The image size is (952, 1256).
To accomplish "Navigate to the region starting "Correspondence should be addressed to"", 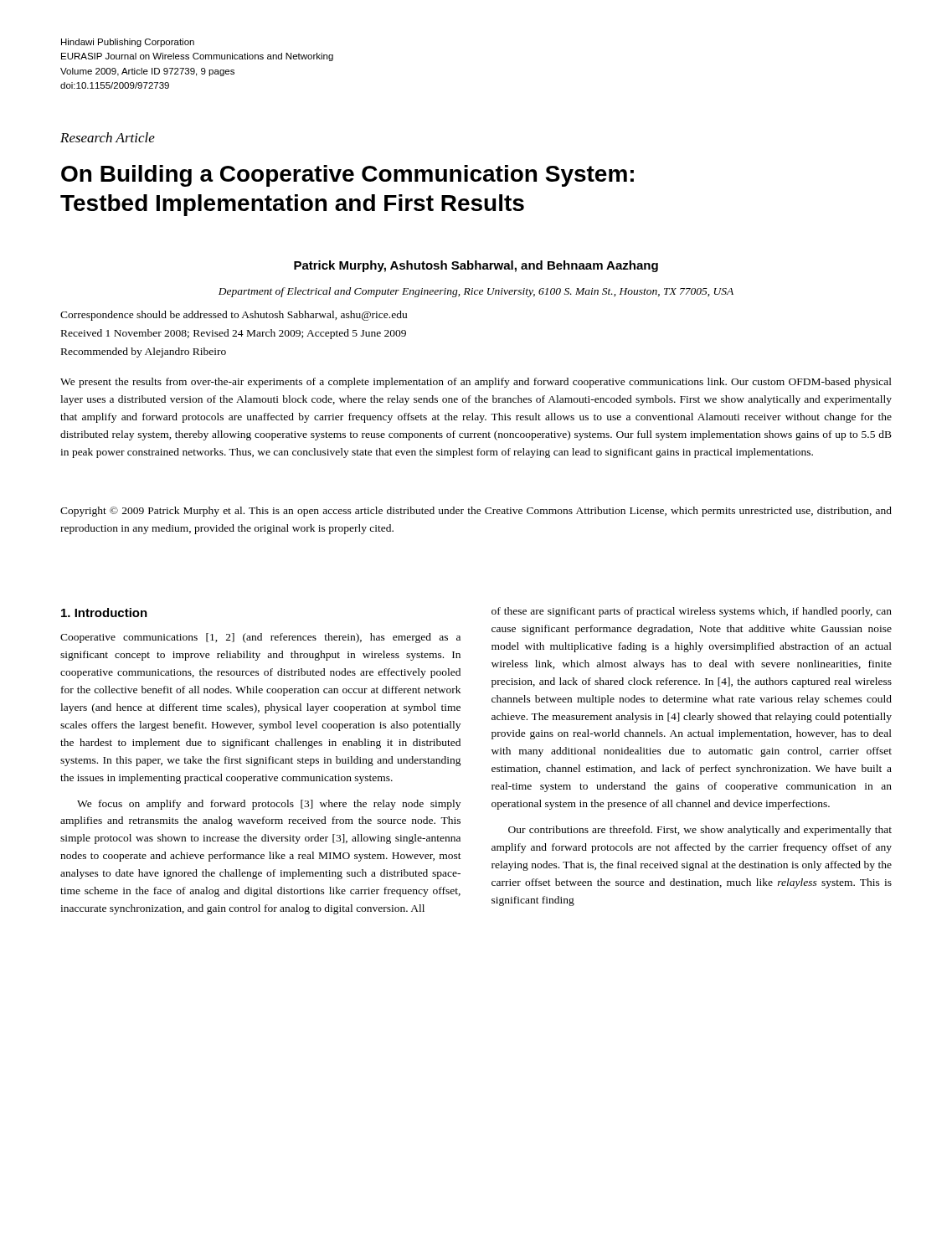I will click(234, 314).
